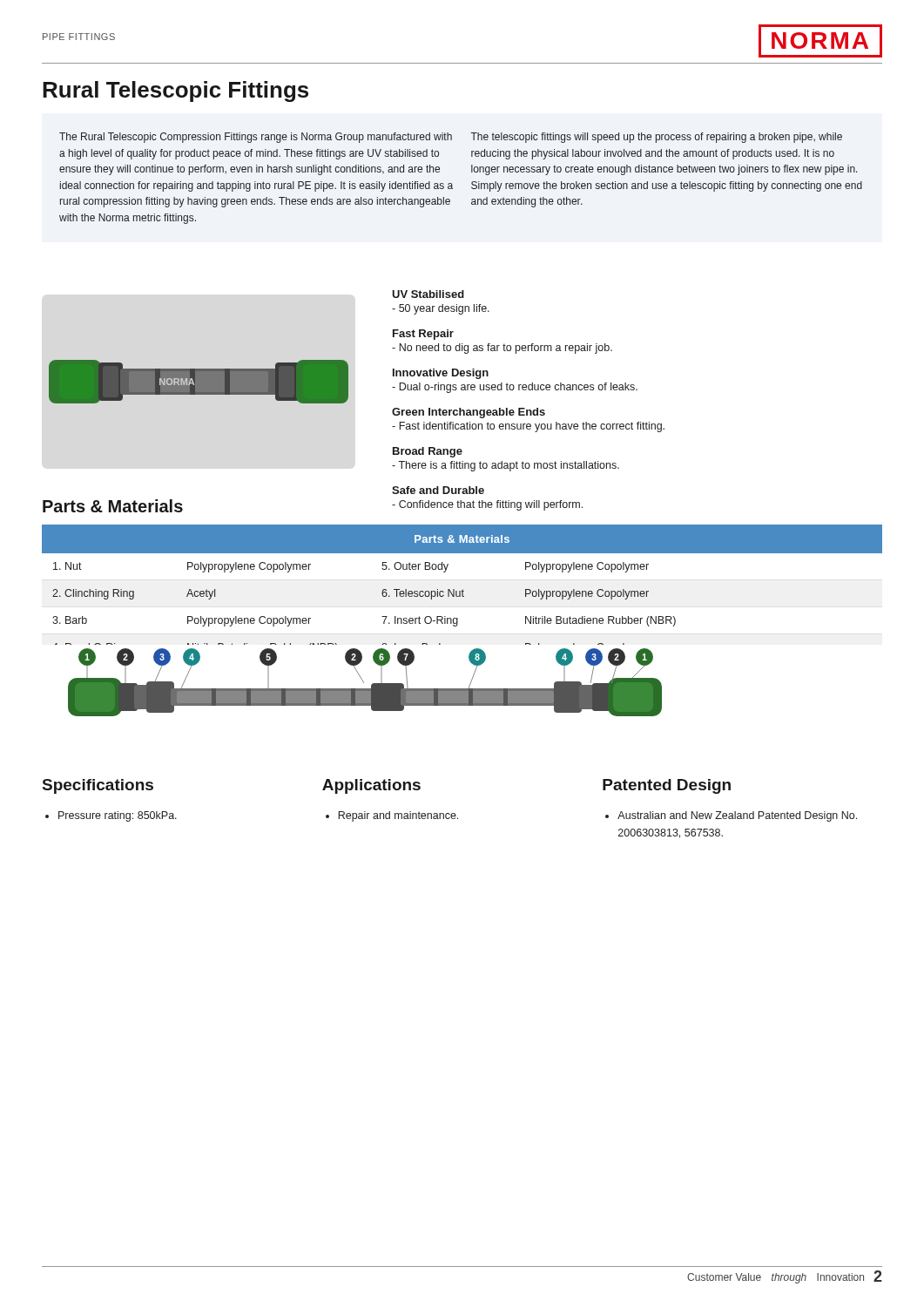Find the list item that says "UV Stabilised -"
Image resolution: width=924 pixels, height=1307 pixels.
[428, 294]
